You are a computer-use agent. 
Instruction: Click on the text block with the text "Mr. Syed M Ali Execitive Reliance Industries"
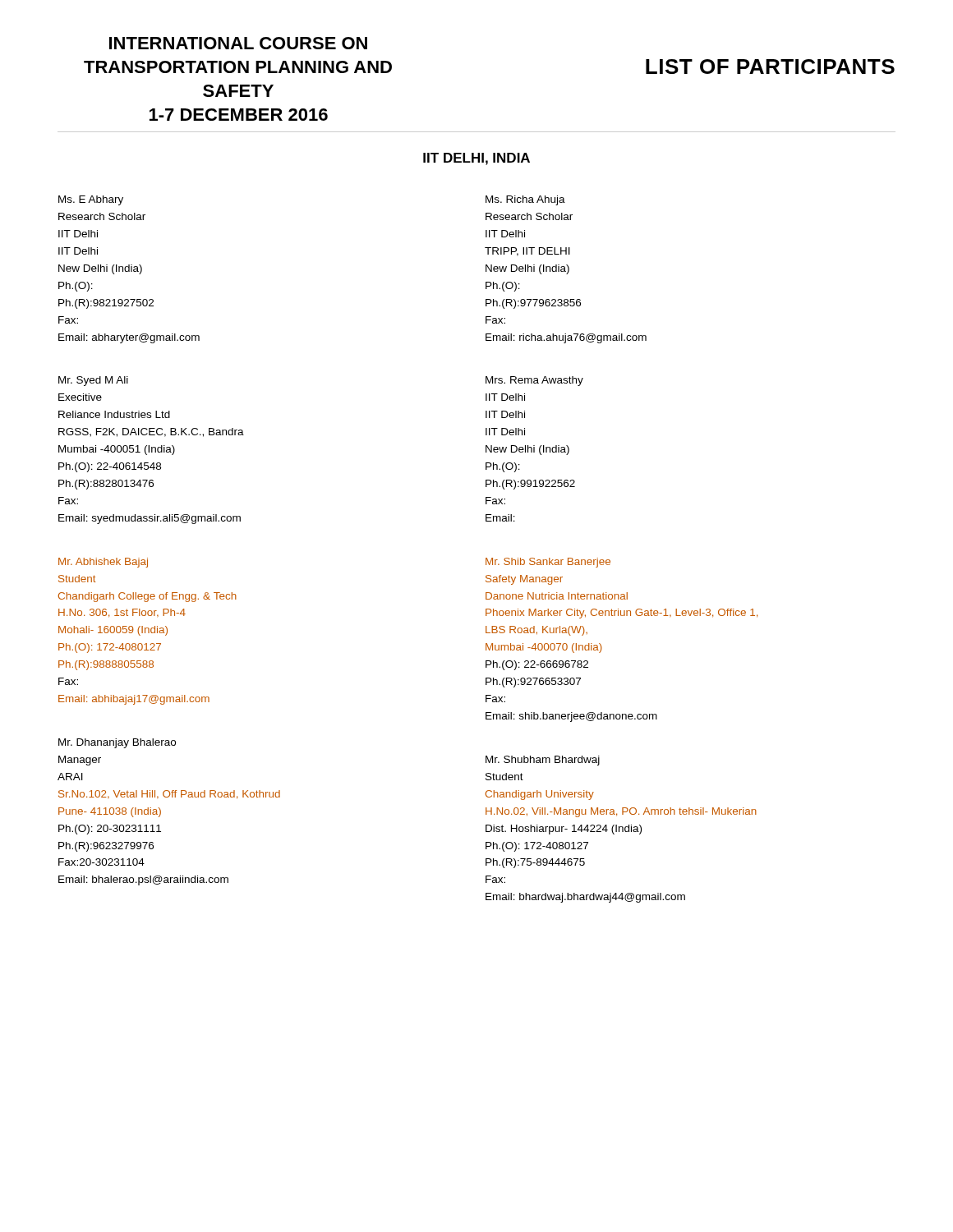(x=151, y=449)
